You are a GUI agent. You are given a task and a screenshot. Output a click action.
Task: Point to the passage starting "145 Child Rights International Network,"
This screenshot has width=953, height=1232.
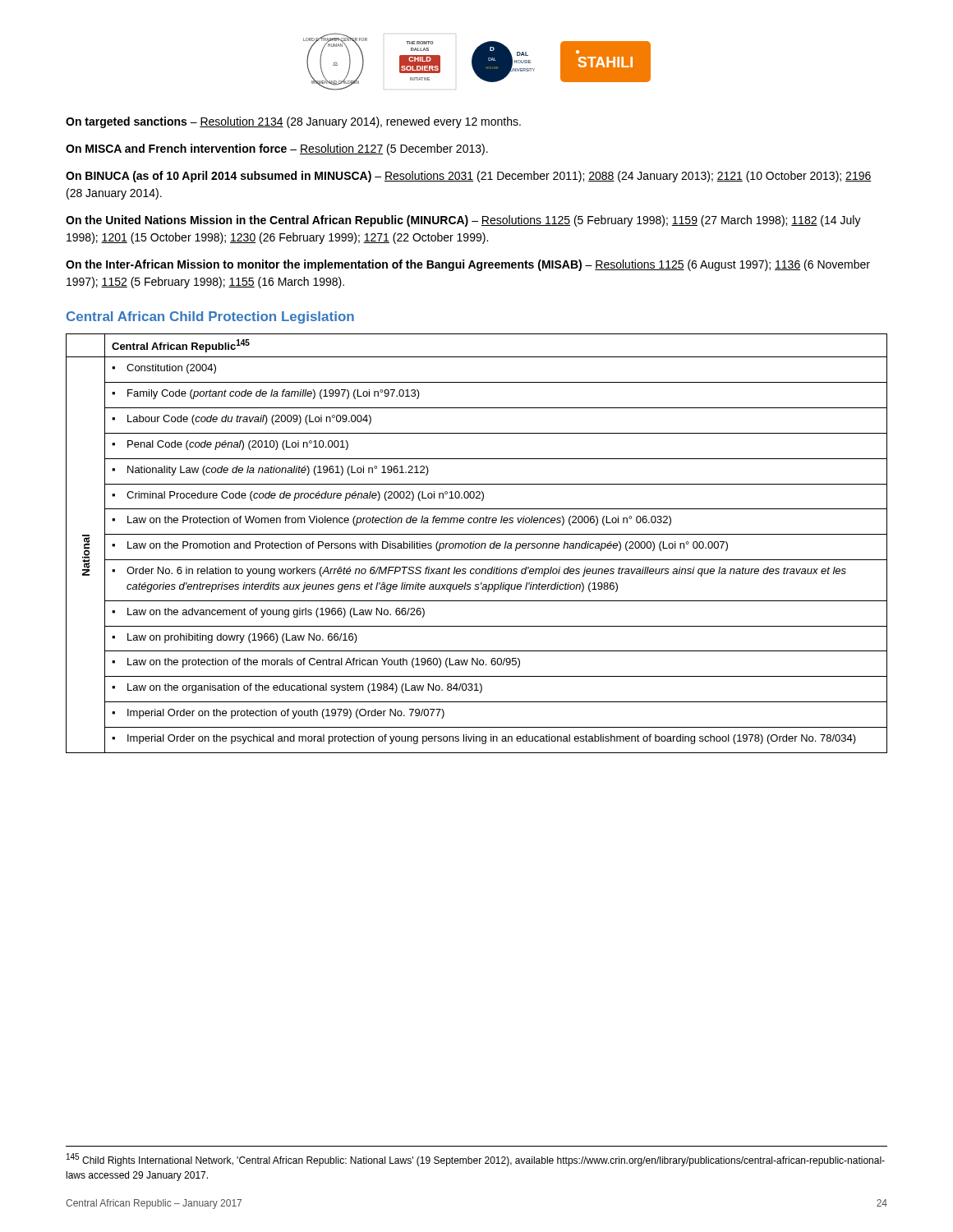(475, 1167)
